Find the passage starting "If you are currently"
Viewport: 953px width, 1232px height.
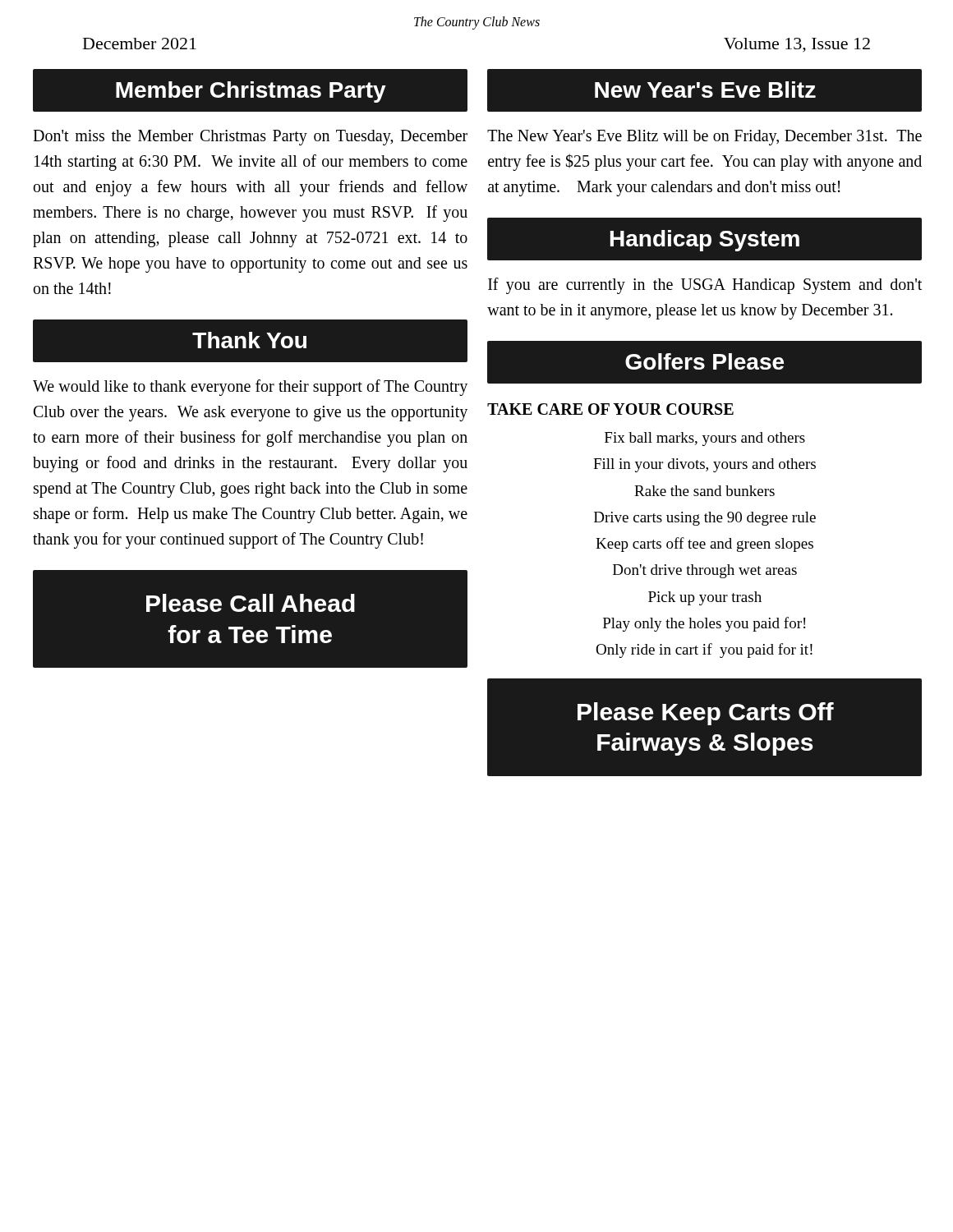(x=705, y=297)
